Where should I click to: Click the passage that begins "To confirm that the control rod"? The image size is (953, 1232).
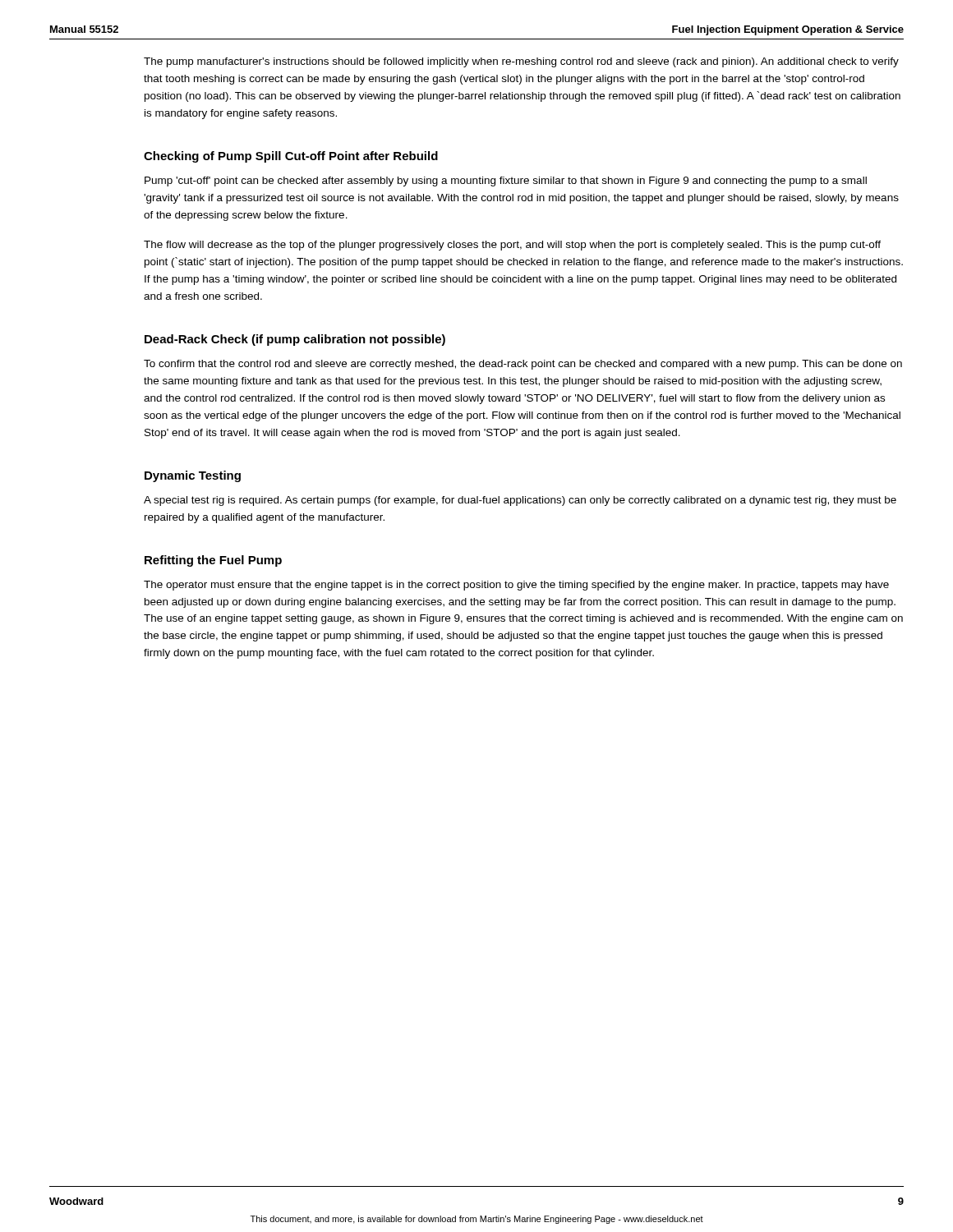point(523,398)
